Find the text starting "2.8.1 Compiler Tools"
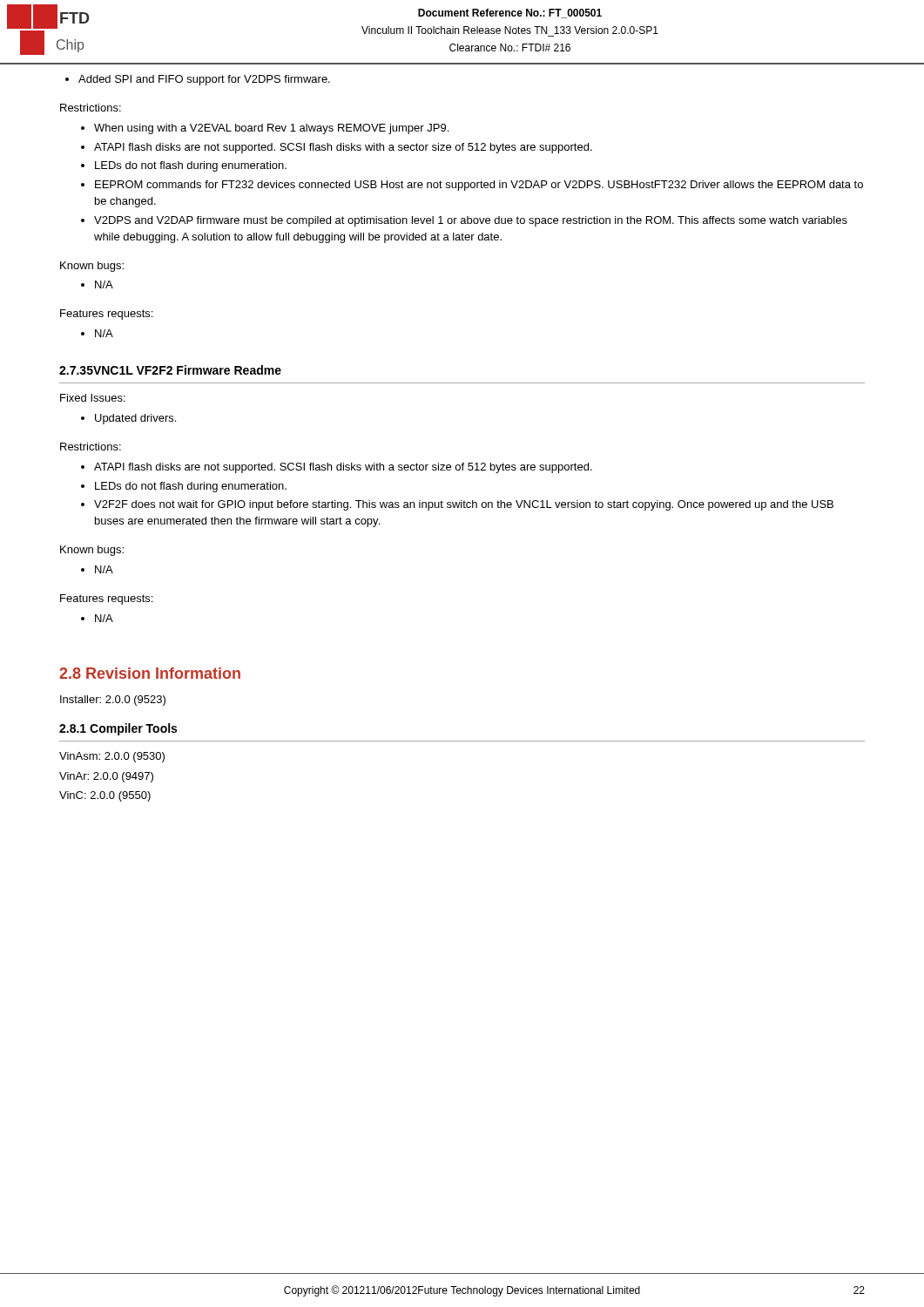This screenshot has width=924, height=1307. pos(118,729)
